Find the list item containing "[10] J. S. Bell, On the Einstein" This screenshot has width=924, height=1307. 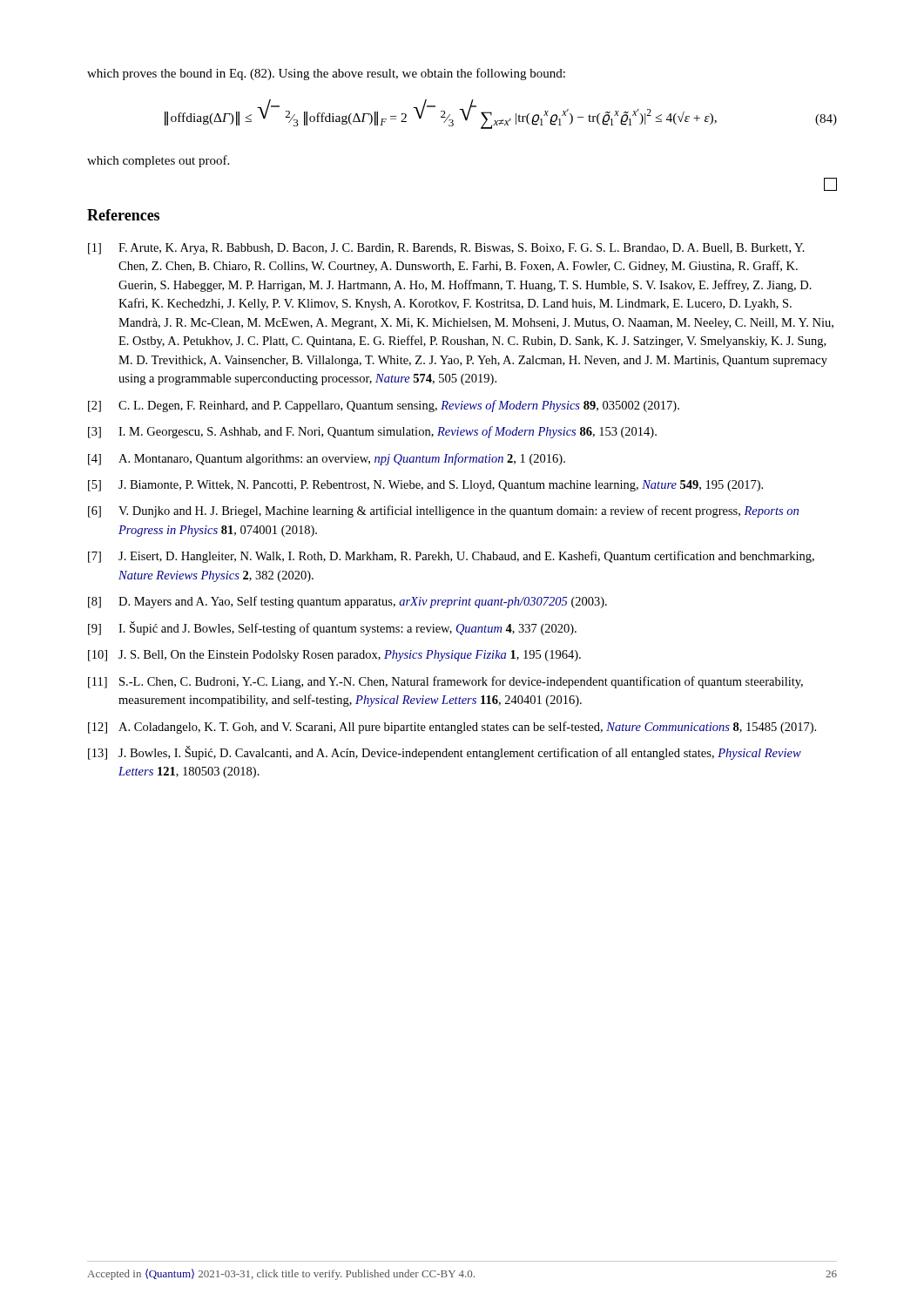tap(462, 655)
